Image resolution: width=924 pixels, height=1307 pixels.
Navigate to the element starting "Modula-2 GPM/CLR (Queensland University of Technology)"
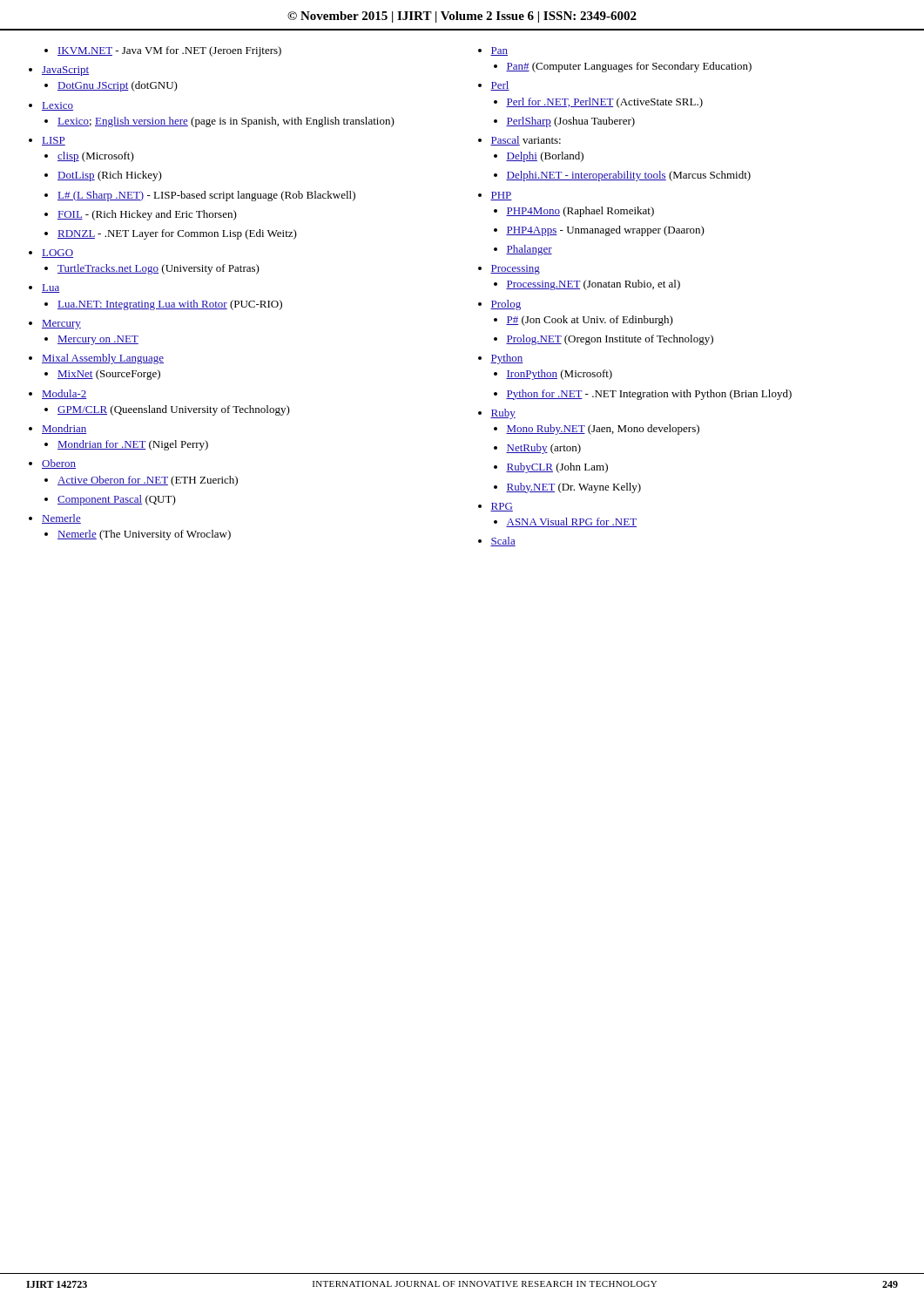tap(238, 401)
